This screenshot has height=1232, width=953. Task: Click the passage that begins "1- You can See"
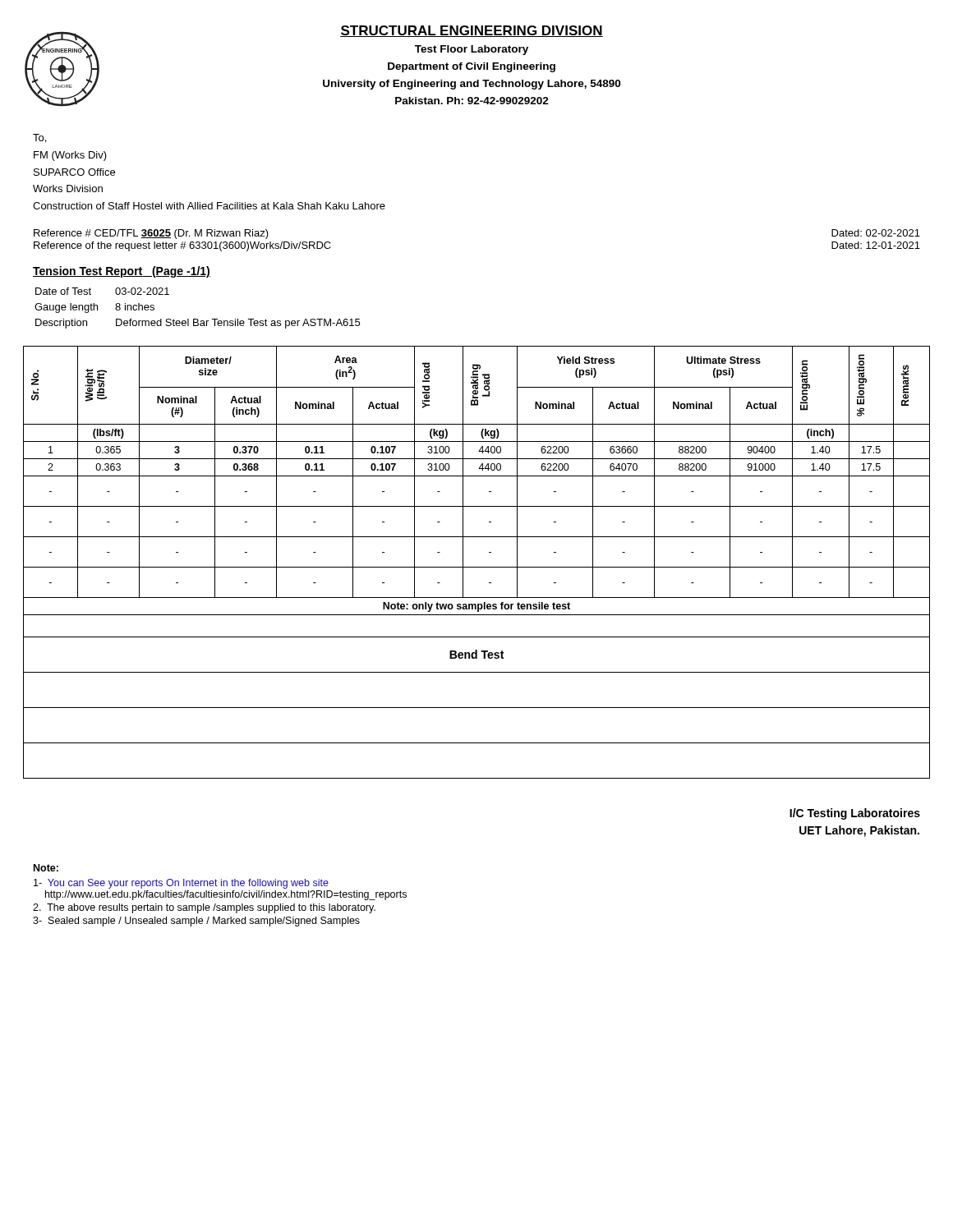220,889
